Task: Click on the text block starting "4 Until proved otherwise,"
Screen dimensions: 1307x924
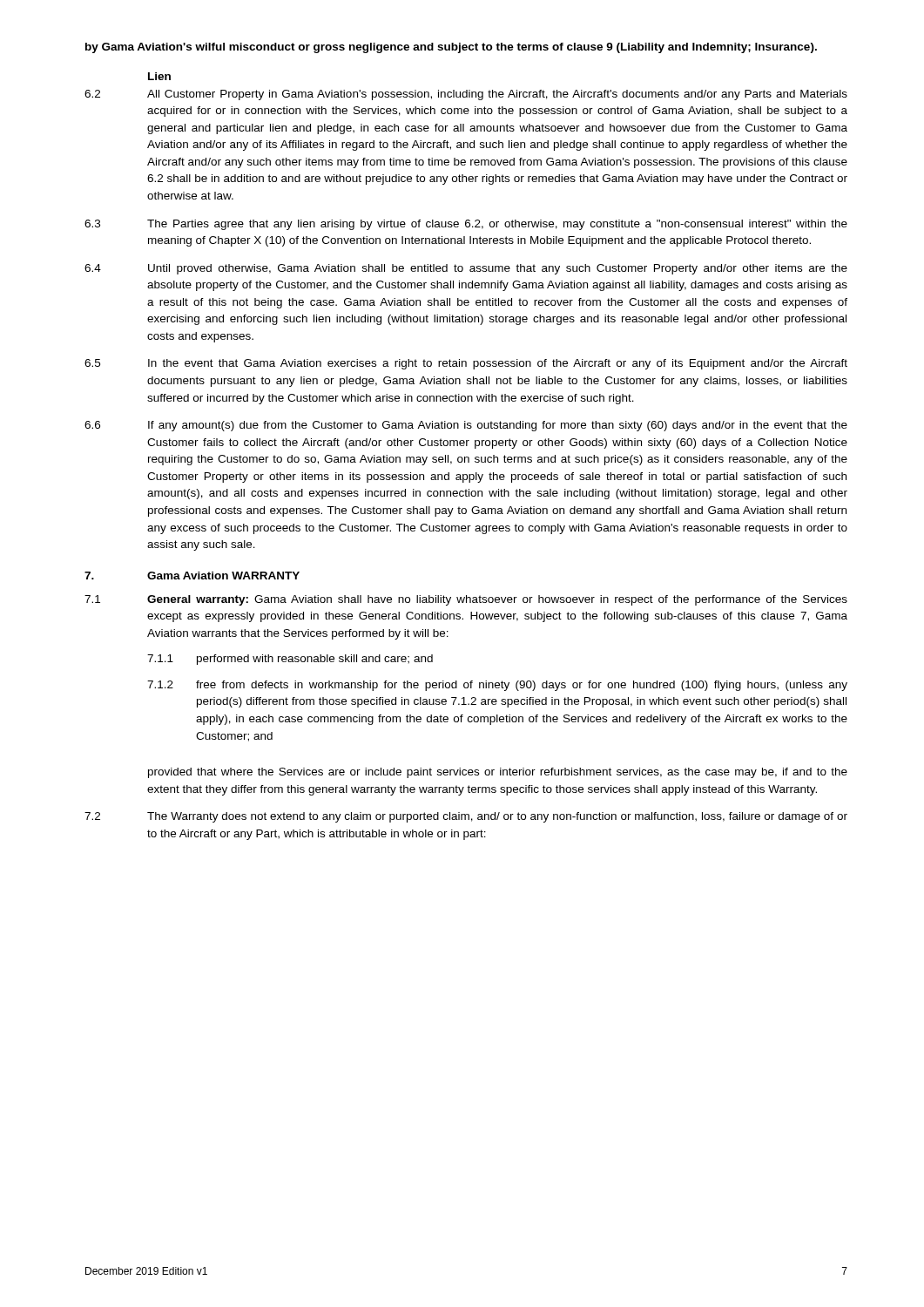Action: click(466, 302)
